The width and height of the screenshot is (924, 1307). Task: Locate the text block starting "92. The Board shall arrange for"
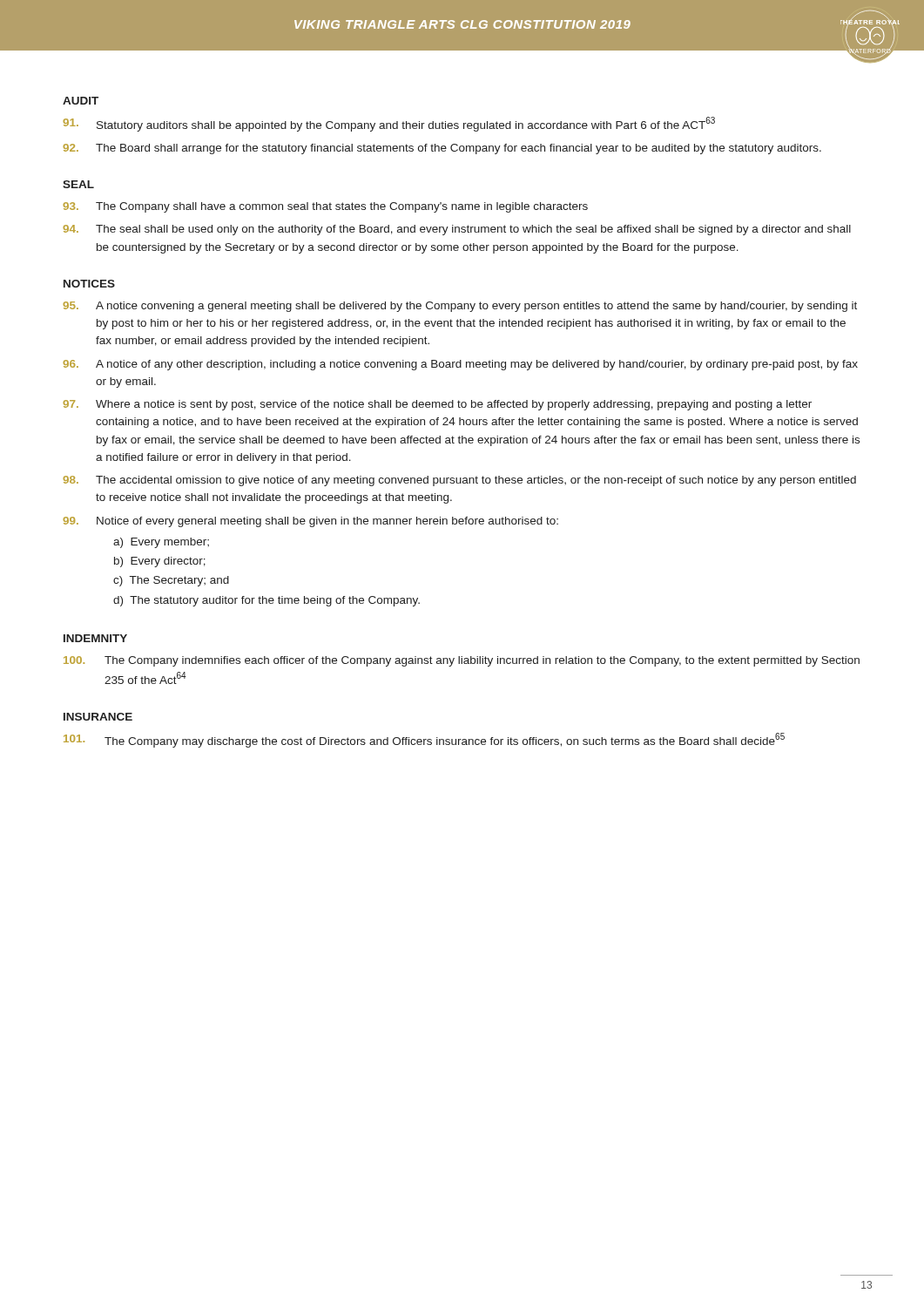point(462,148)
